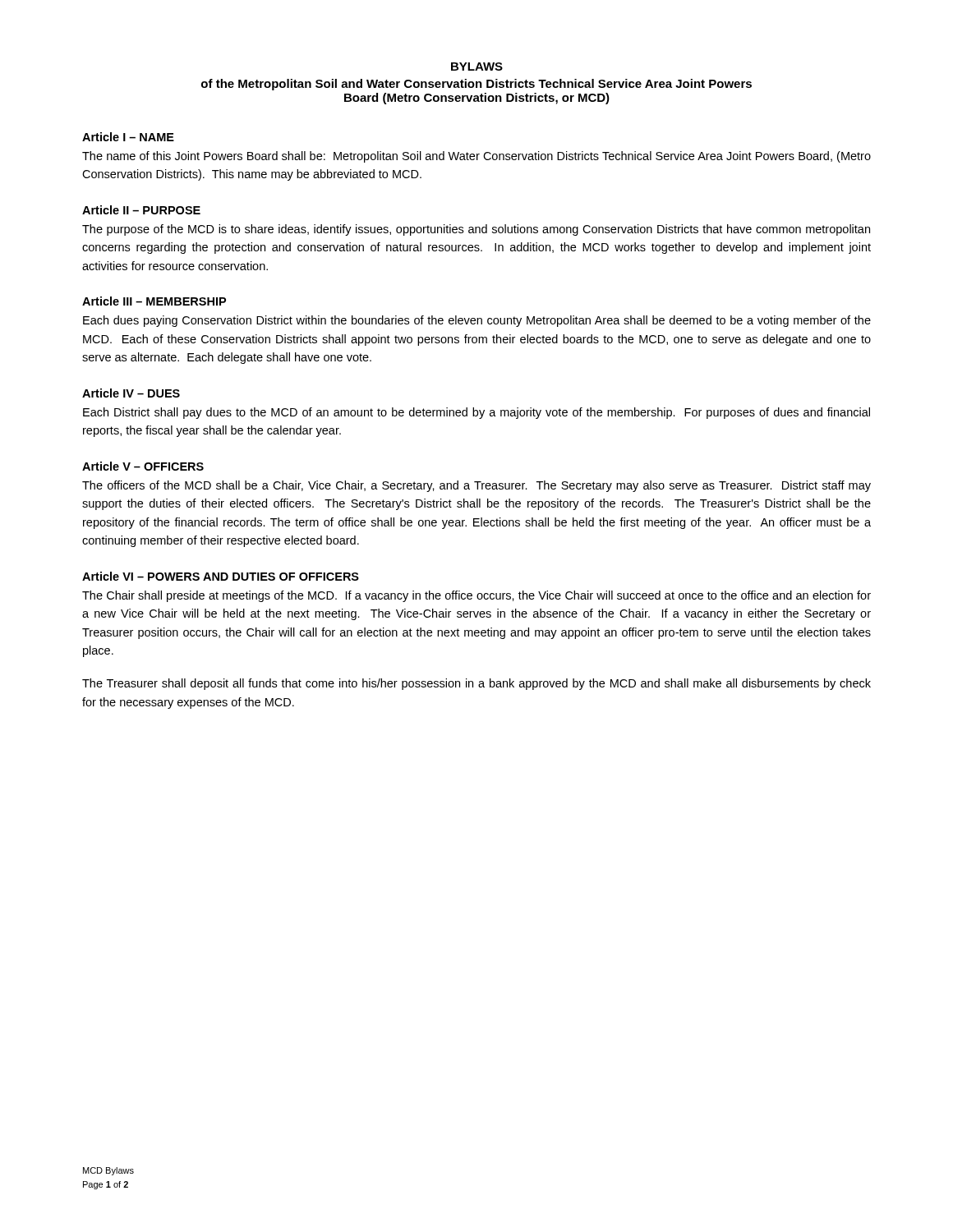This screenshot has width=953, height=1232.
Task: Find the section header with the text "Article II – PURPOSE"
Action: tap(141, 210)
